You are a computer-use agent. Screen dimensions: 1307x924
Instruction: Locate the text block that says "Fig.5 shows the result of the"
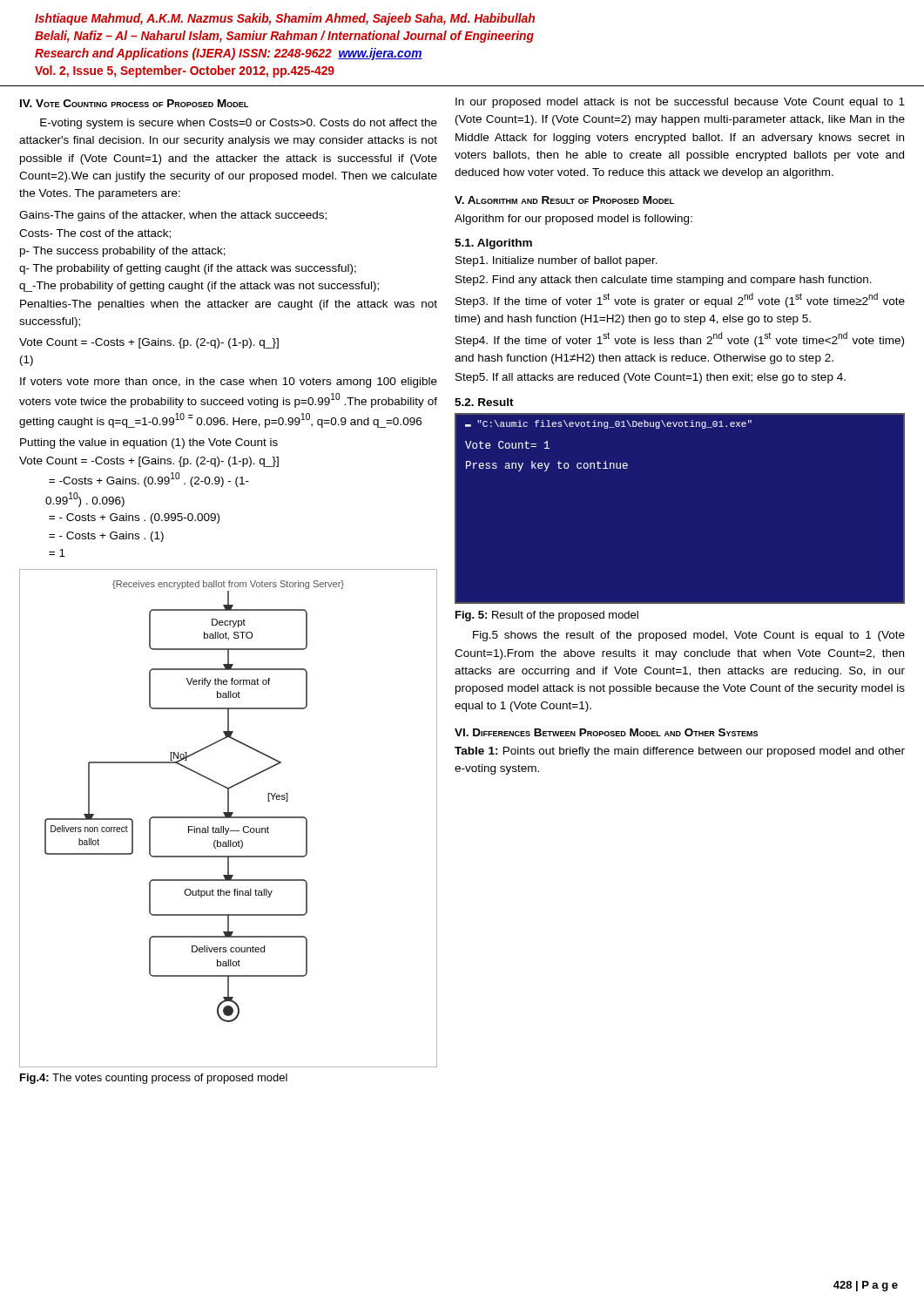coord(680,670)
